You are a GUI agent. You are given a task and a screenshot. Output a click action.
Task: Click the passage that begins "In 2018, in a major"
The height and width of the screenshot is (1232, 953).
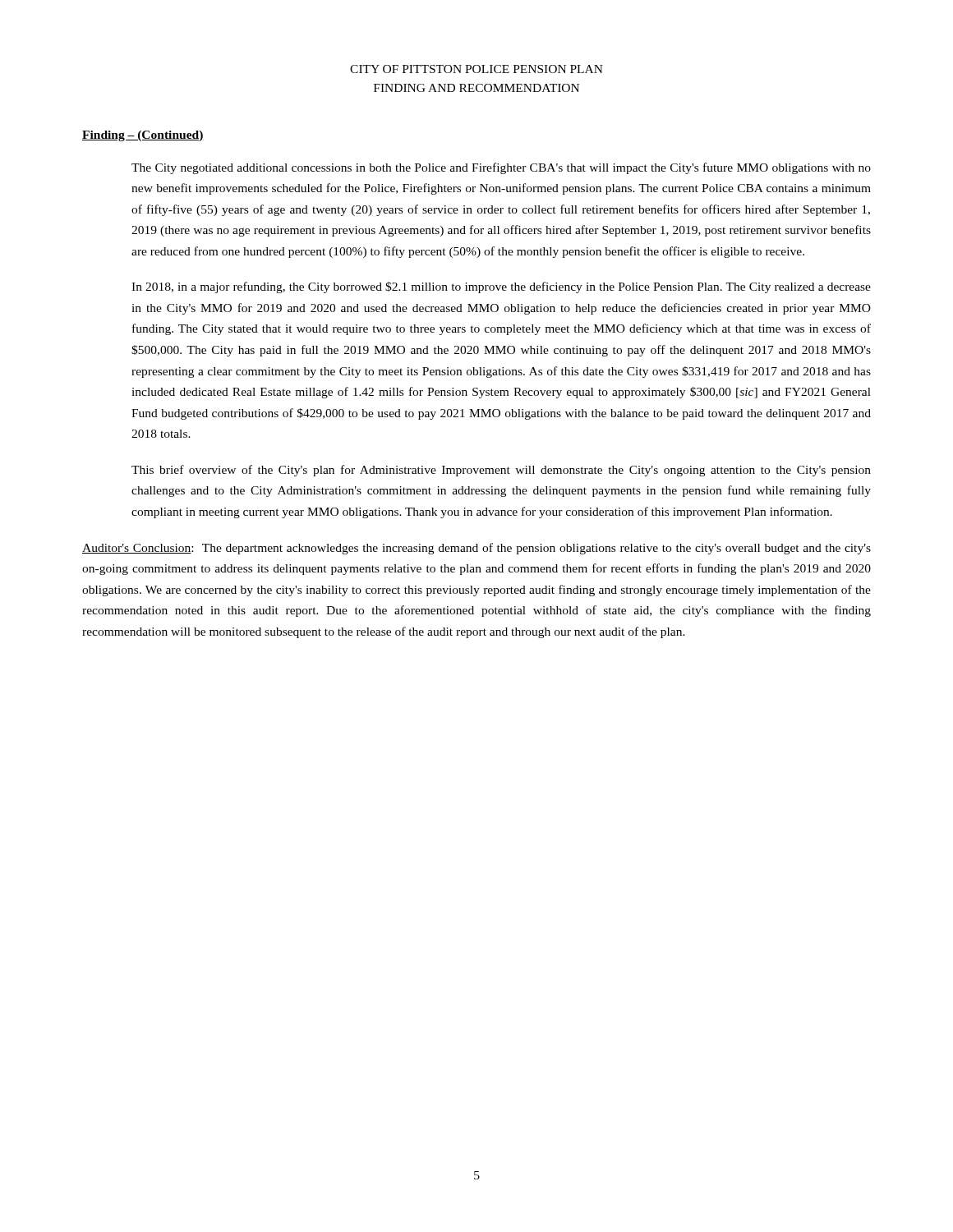point(501,360)
